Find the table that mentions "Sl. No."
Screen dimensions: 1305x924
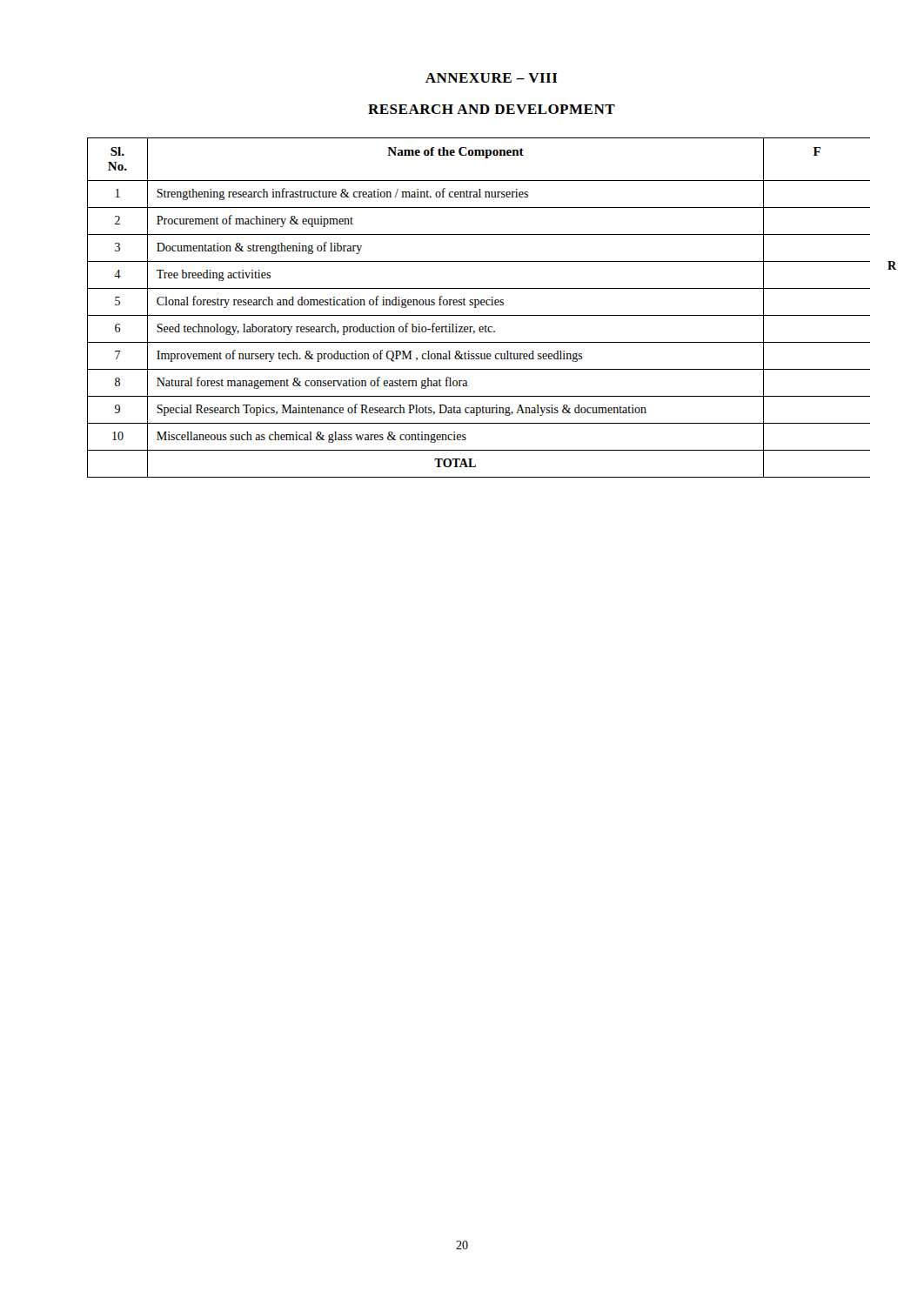(x=479, y=308)
